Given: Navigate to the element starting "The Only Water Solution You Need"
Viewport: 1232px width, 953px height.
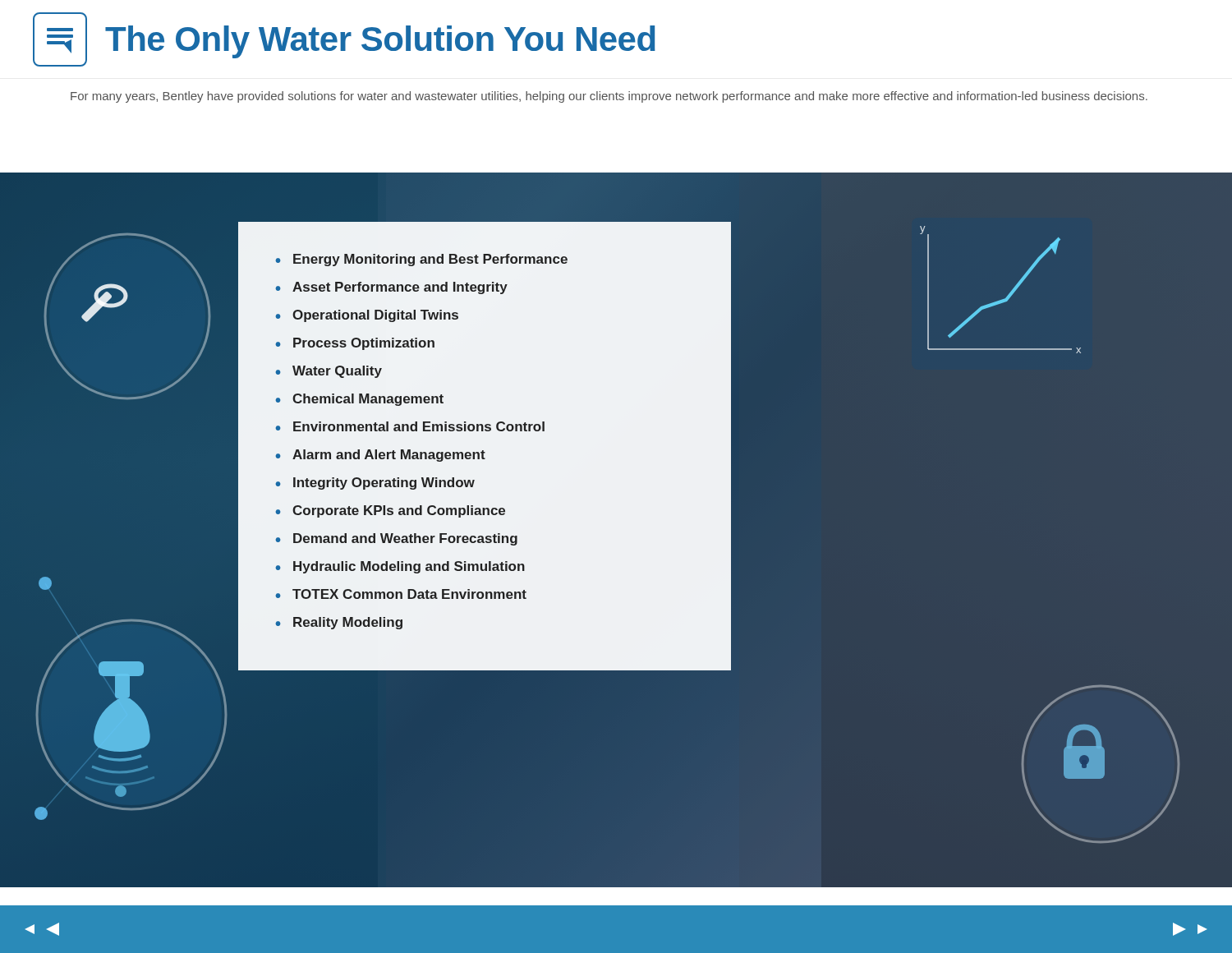Looking at the screenshot, I should click(381, 39).
